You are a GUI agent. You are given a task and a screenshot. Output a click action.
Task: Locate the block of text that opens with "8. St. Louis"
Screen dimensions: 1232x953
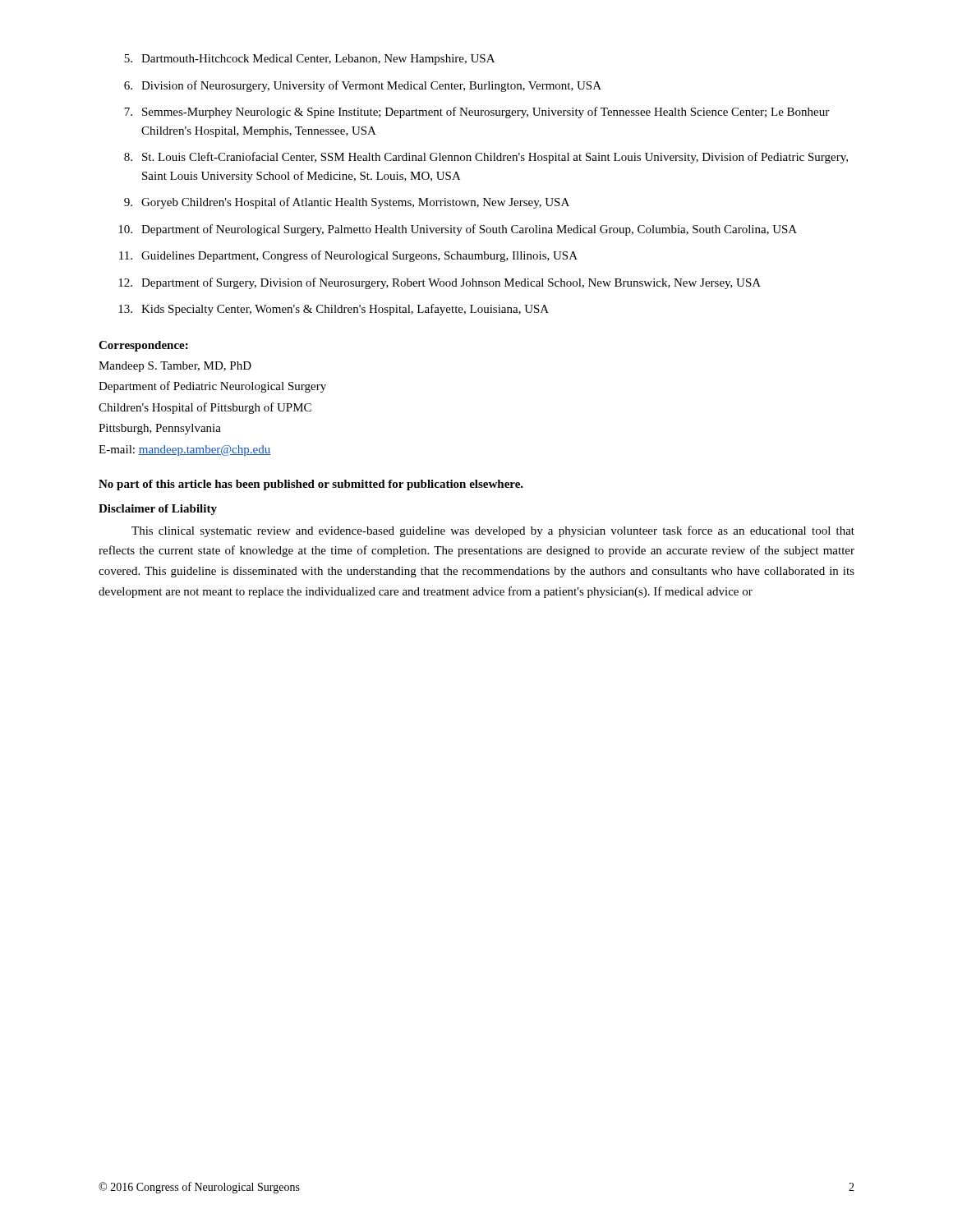(476, 166)
